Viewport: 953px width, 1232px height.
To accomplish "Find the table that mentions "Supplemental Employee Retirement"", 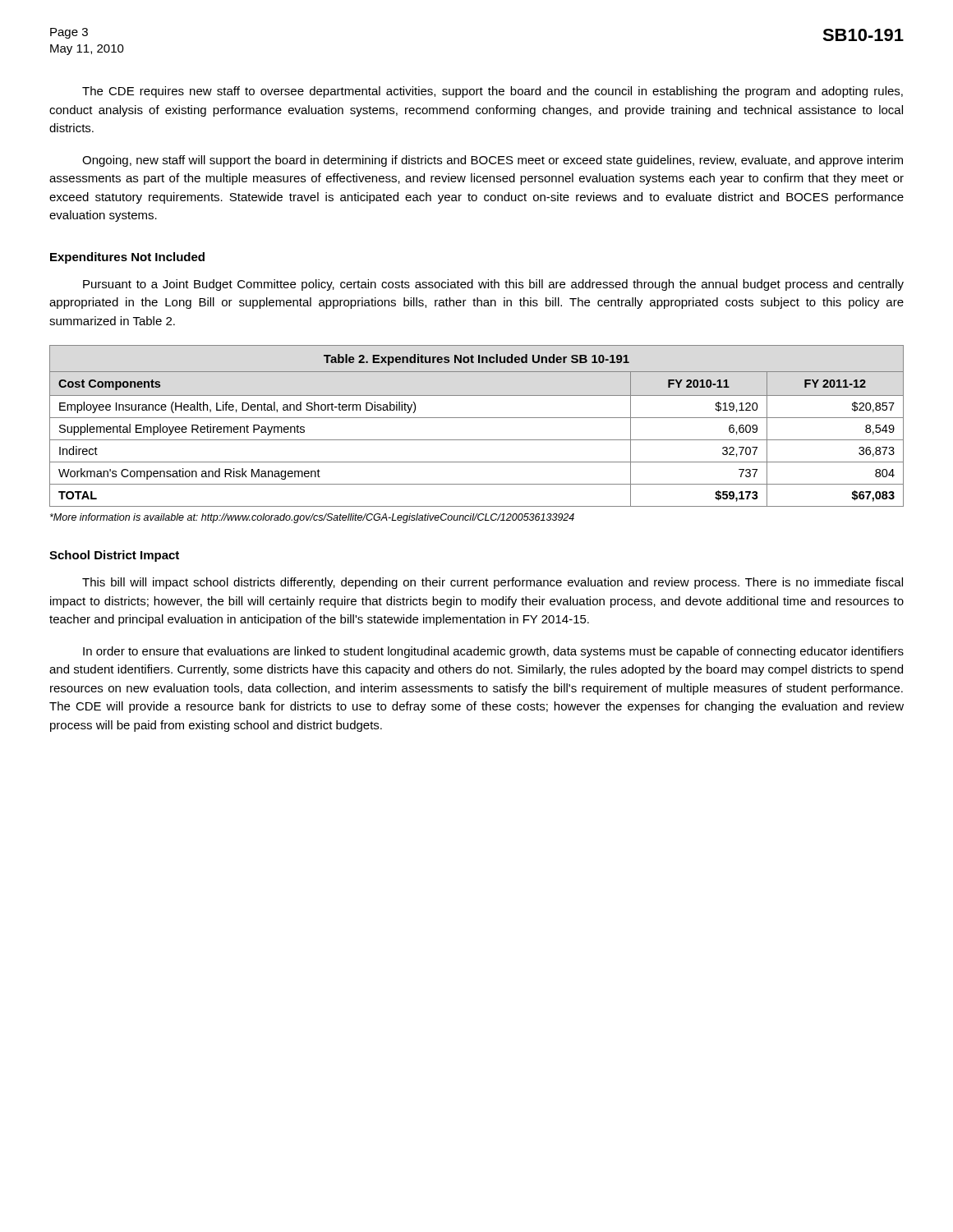I will [x=476, y=426].
